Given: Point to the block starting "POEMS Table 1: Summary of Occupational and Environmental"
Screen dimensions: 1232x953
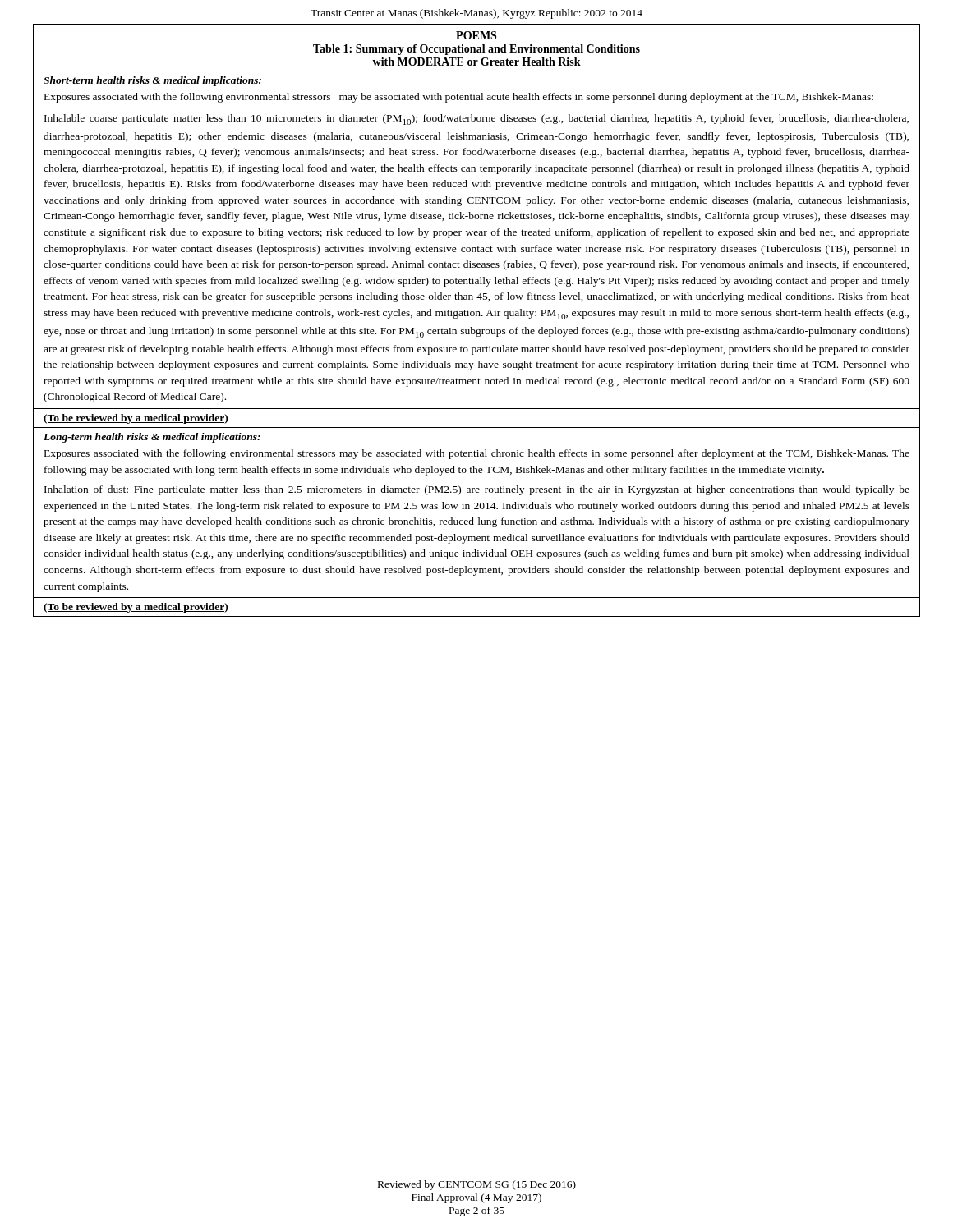Looking at the screenshot, I should click(x=476, y=49).
